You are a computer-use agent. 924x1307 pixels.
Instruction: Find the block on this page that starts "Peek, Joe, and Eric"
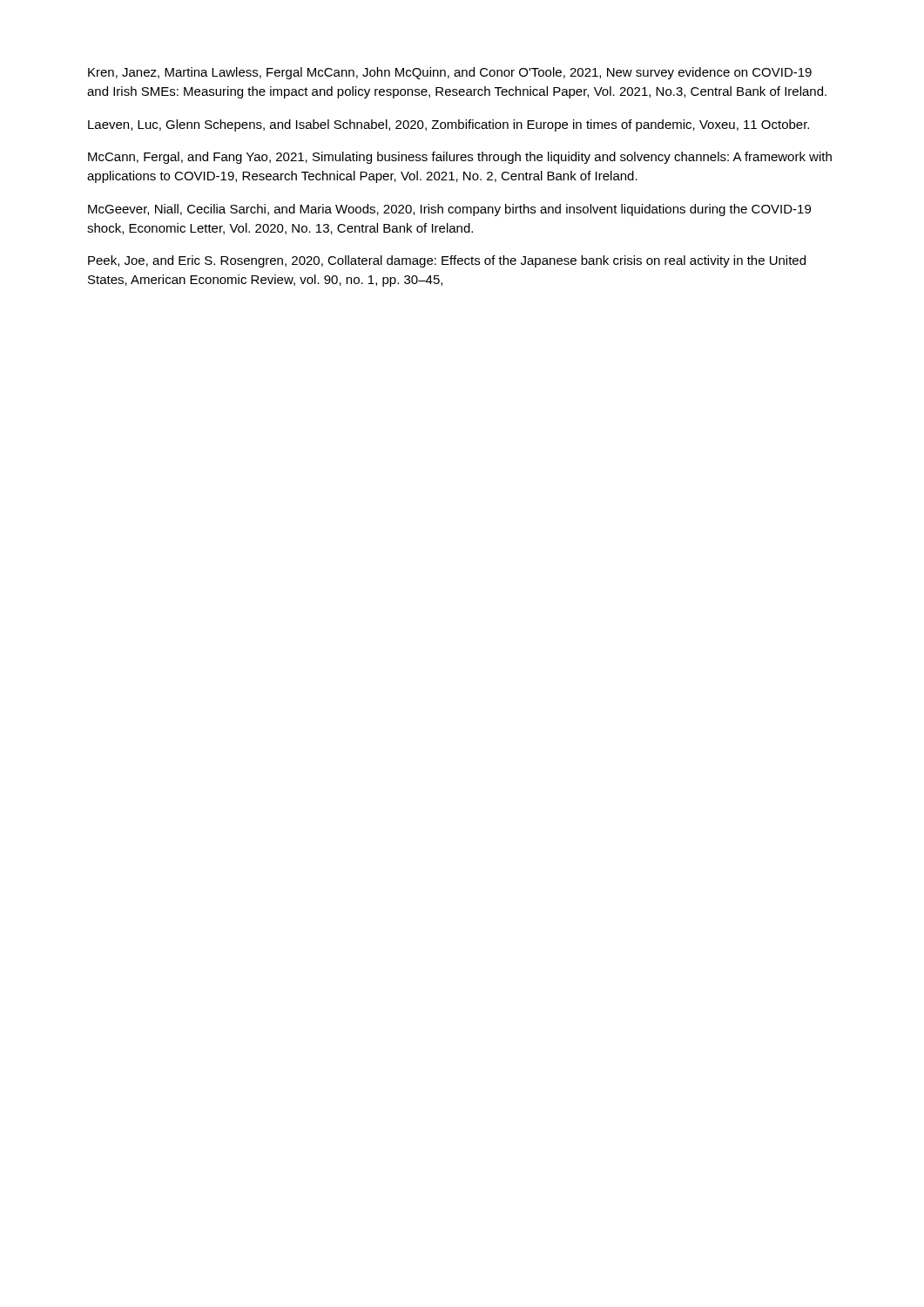point(447,270)
